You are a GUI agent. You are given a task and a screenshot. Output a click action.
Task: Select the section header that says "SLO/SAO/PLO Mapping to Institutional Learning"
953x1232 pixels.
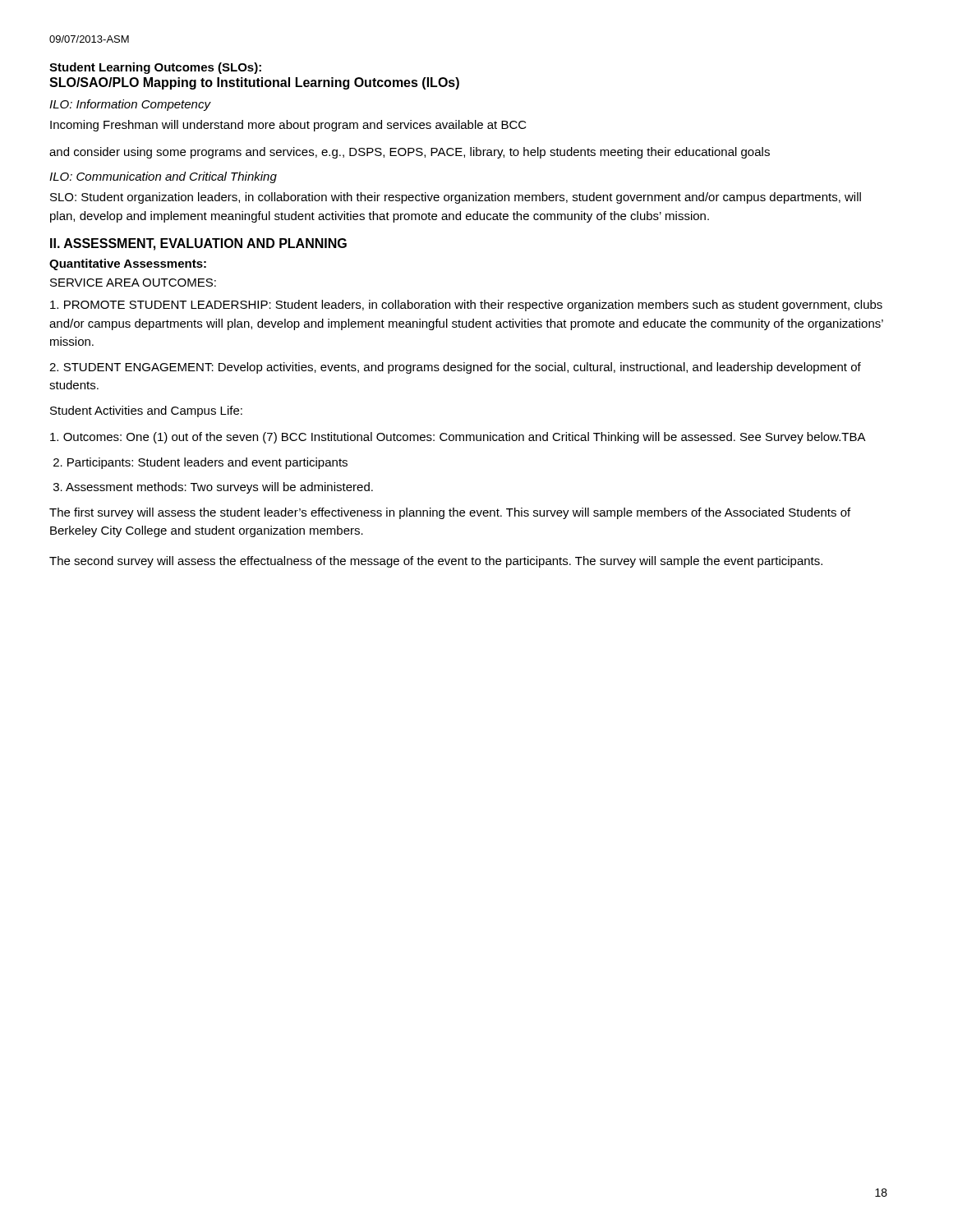[254, 83]
